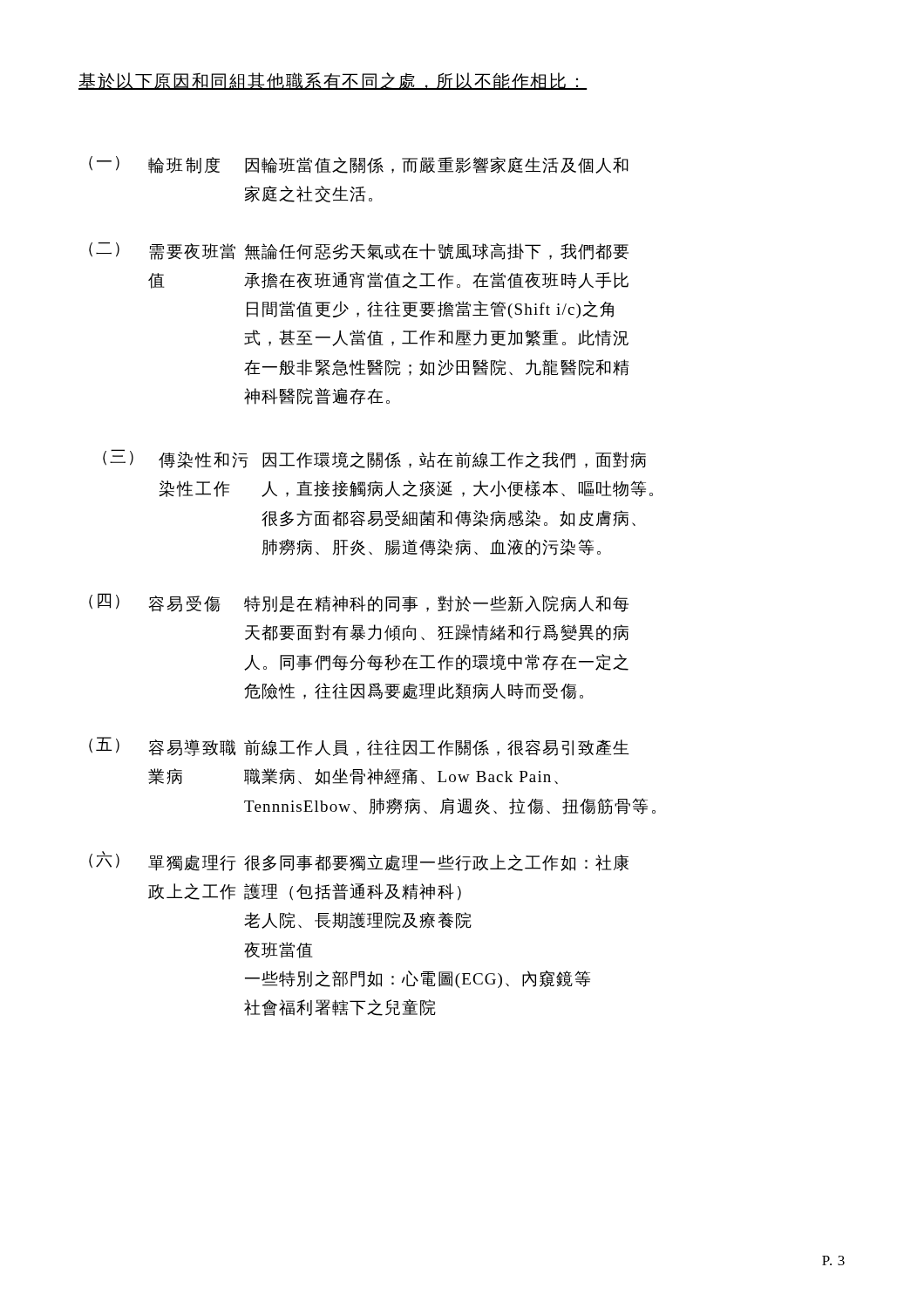Viewport: 924px width, 1308px height.
Task: Point to the block starting "（一） 輪班制度 因輪班當值之關係，而嚴重影響家庭生活及個人和家庭之社交生活。"
Action: 462,180
